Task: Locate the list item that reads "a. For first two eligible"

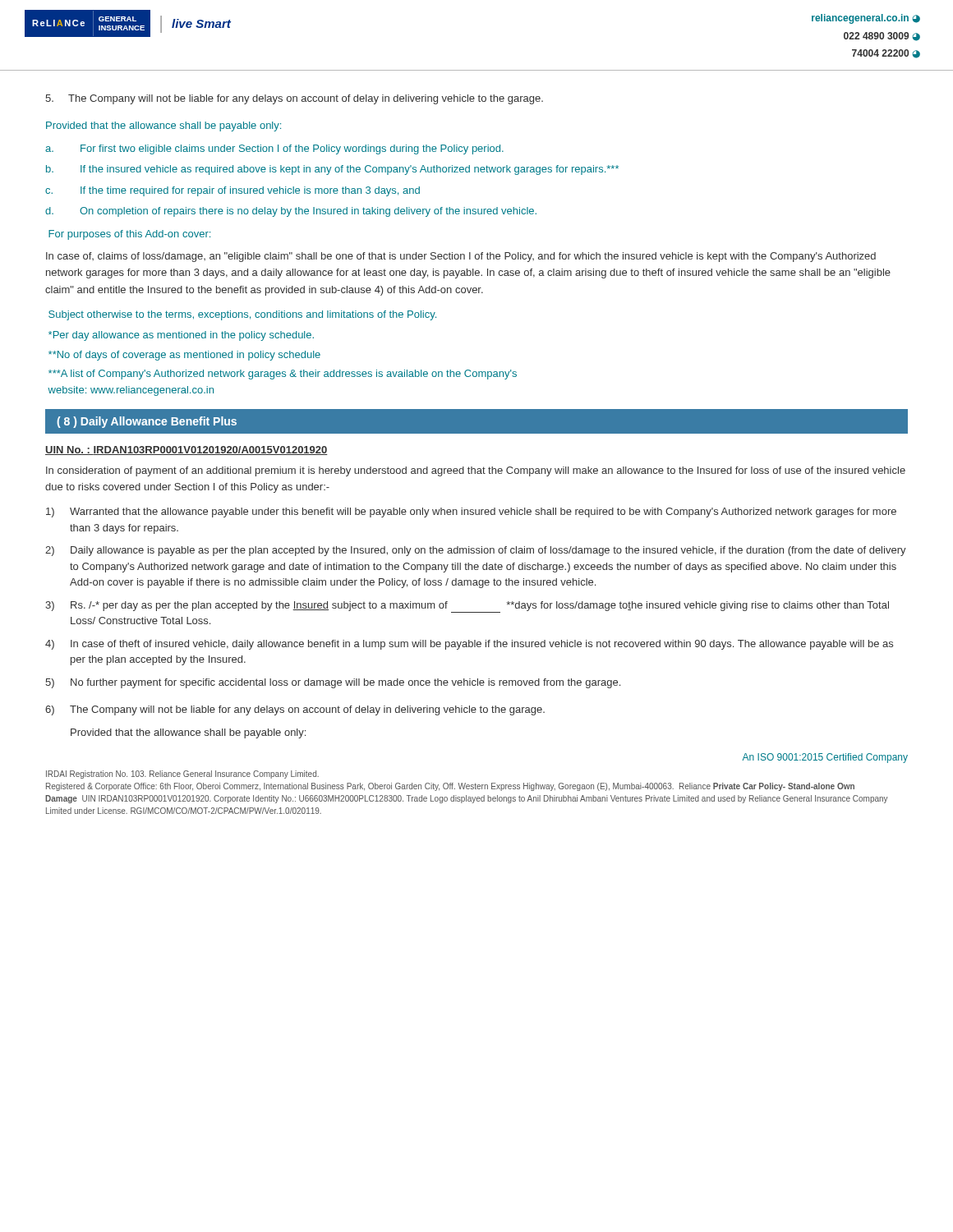Action: [x=275, y=148]
